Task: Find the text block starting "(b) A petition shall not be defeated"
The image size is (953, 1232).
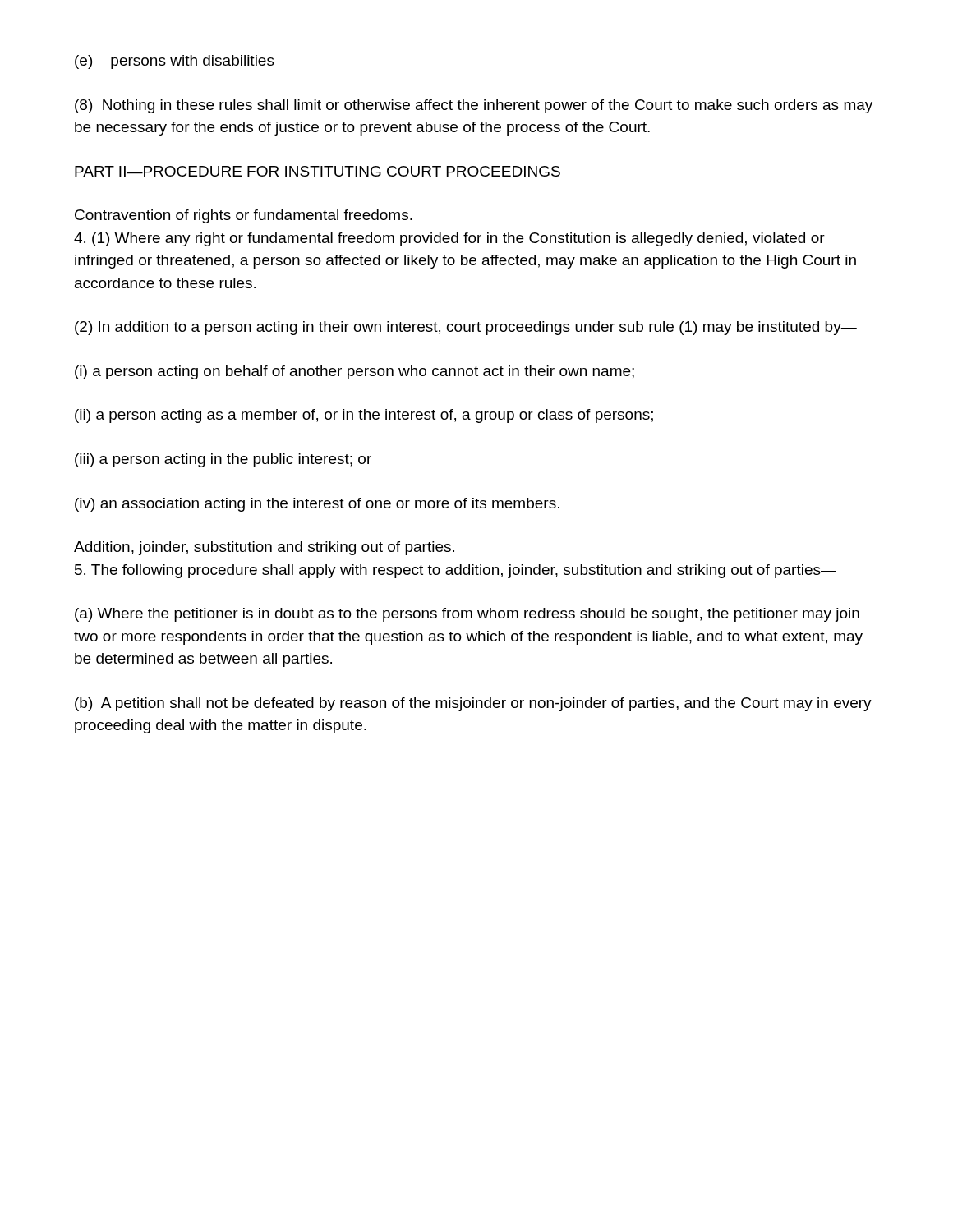Action: coord(473,714)
